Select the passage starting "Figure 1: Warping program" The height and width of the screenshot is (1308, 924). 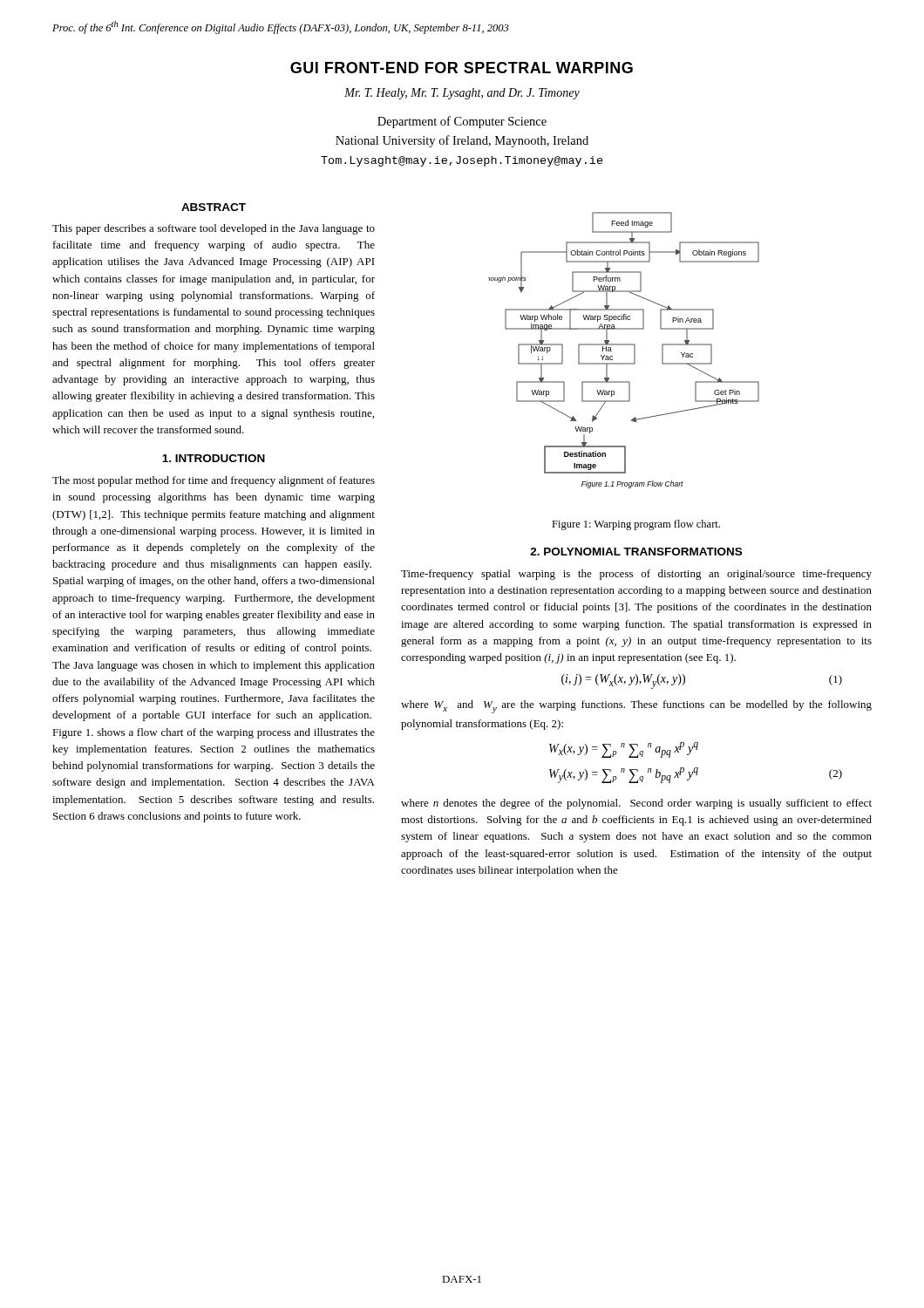(x=636, y=524)
